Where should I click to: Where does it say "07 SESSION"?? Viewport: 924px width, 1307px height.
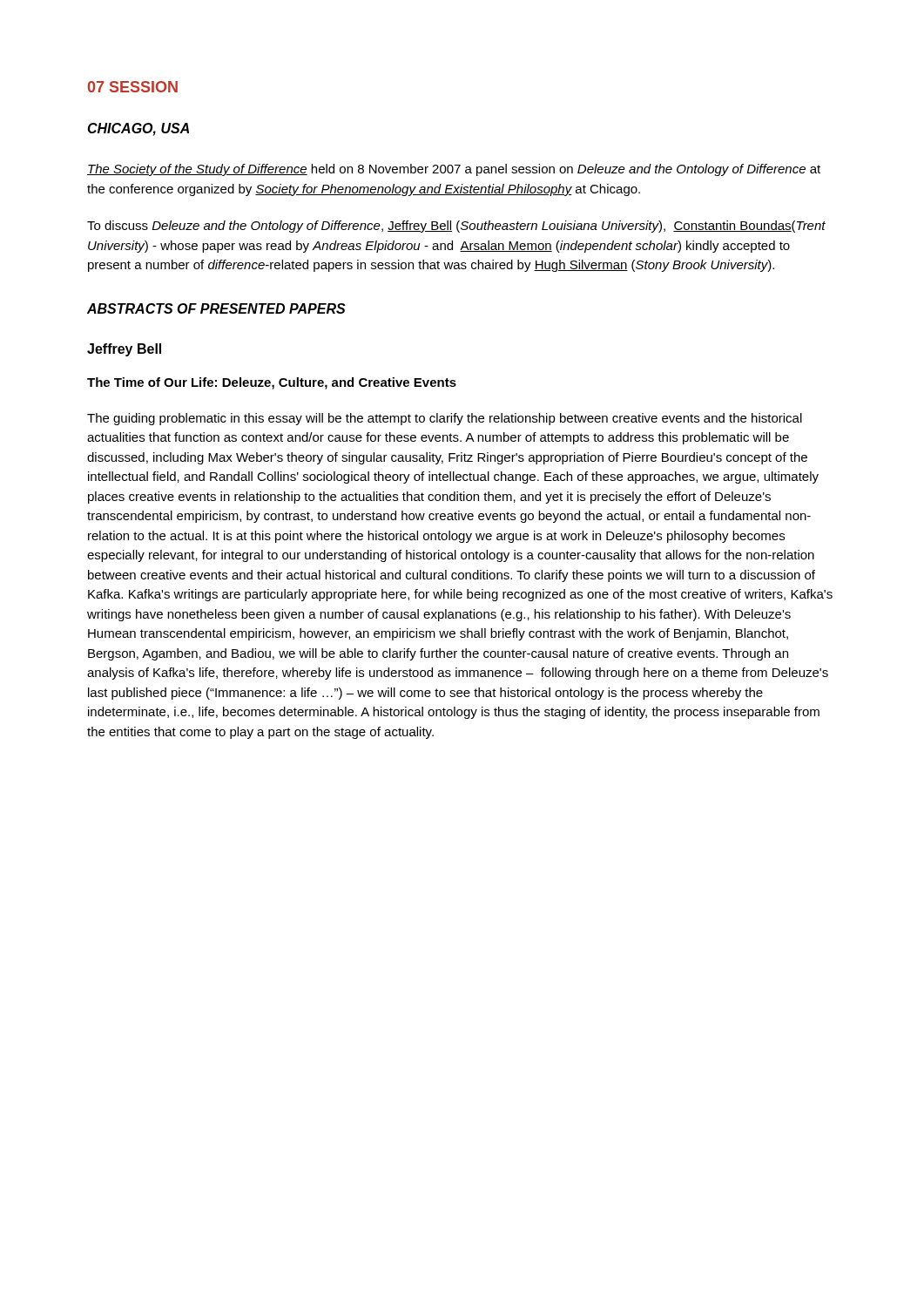pyautogui.click(x=133, y=87)
